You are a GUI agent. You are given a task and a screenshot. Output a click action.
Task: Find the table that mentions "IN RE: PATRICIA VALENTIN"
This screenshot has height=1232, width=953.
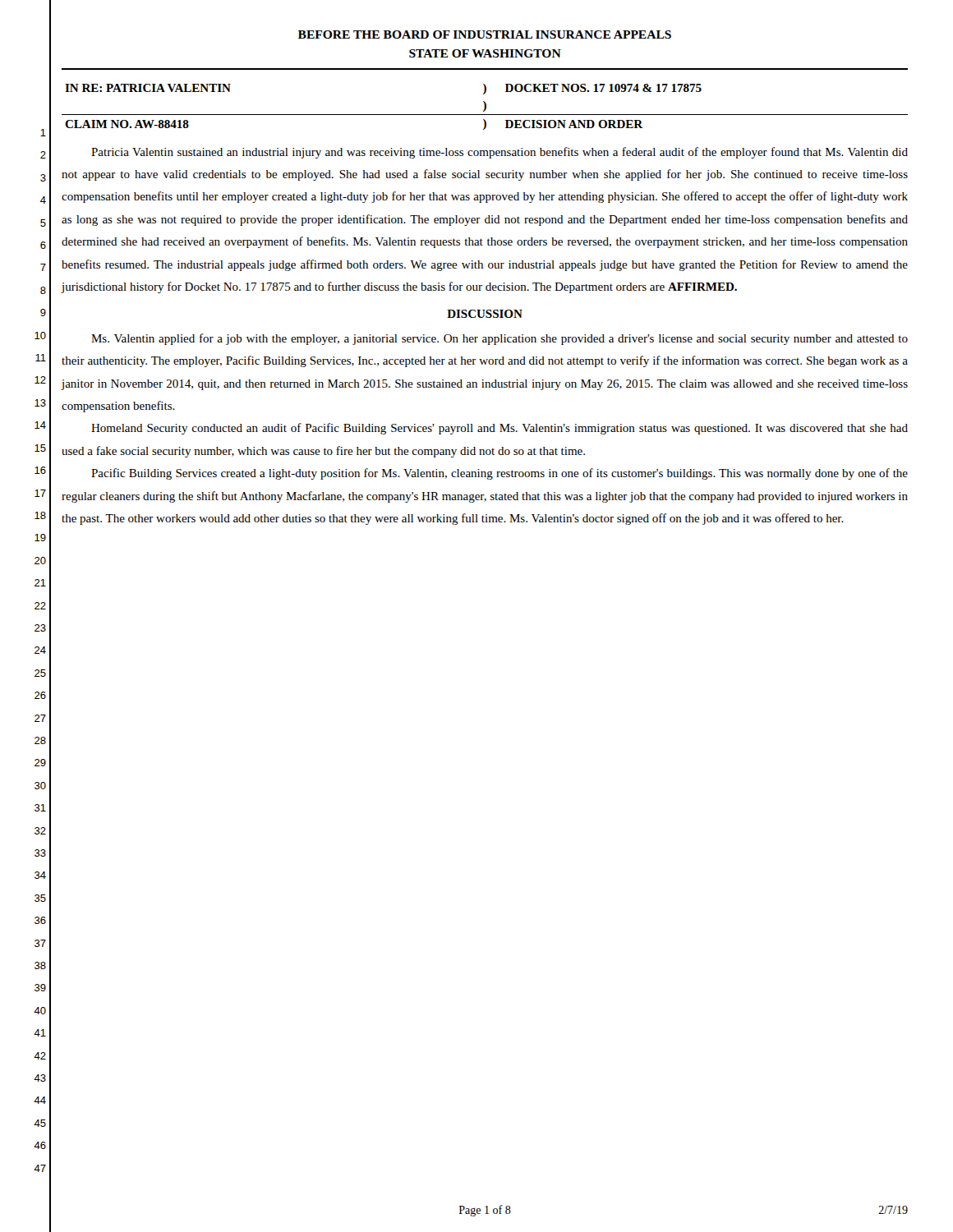(x=485, y=106)
